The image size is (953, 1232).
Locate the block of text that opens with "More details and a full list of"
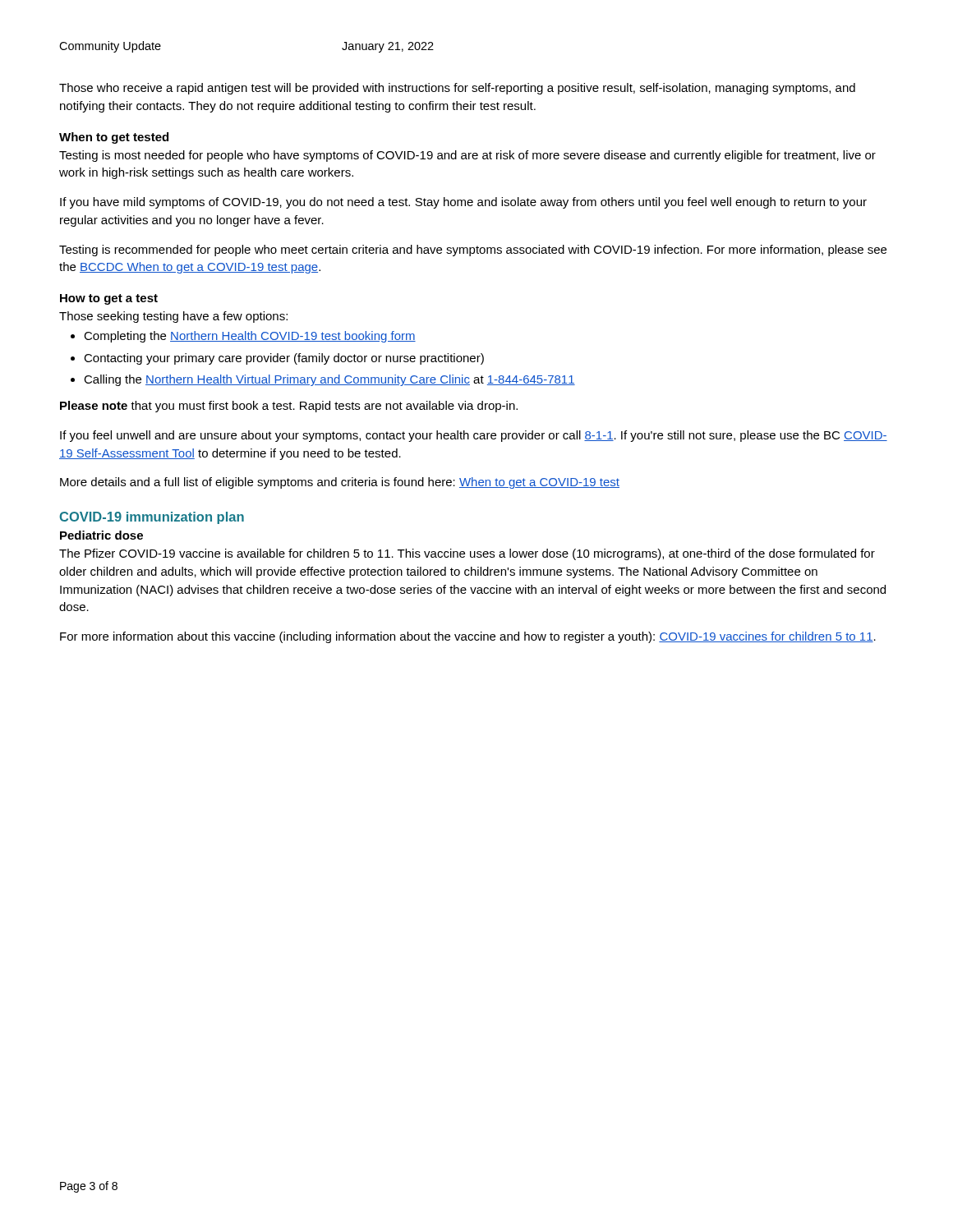point(476,482)
